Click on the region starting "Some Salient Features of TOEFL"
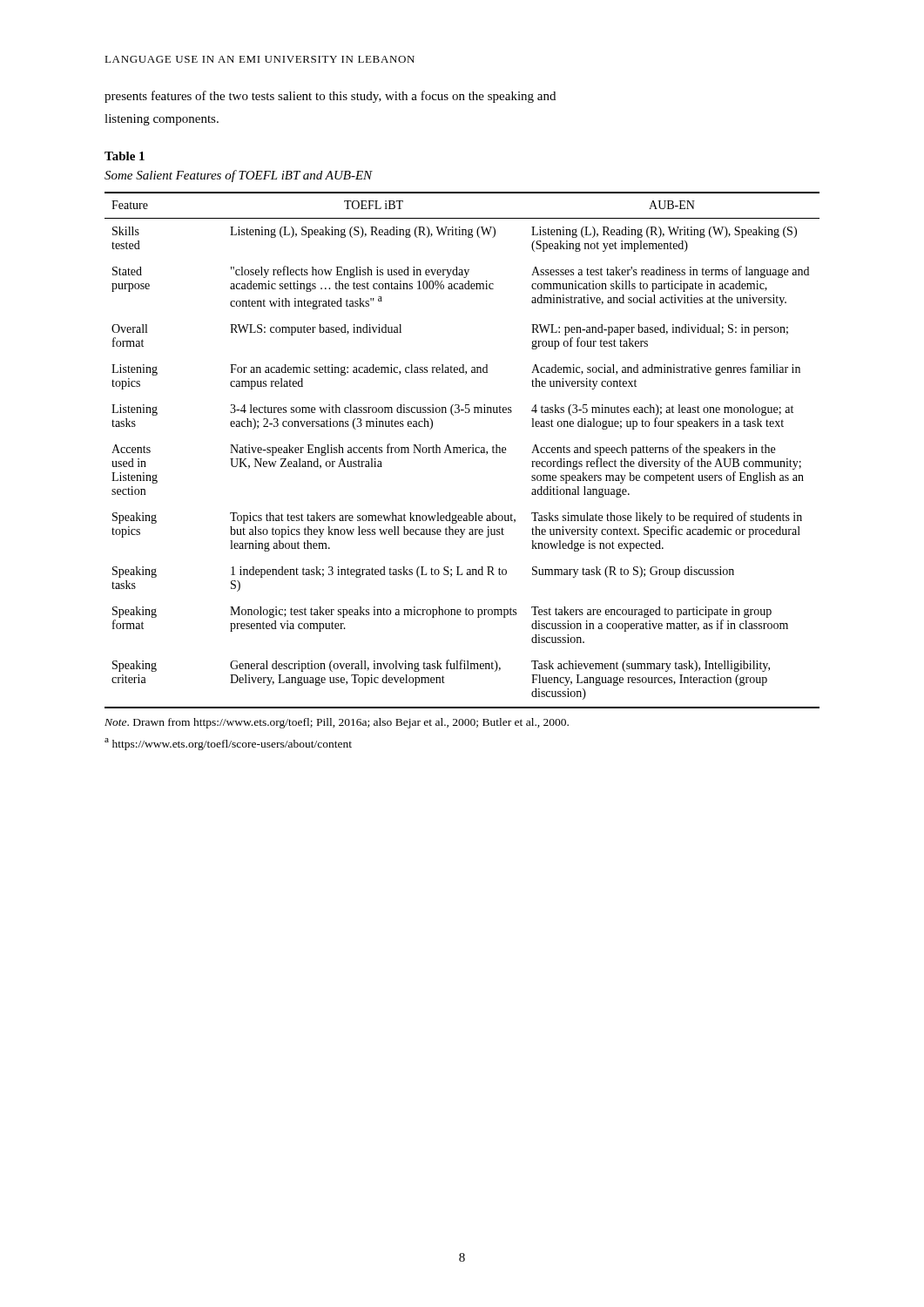The width and height of the screenshot is (924, 1307). [x=238, y=175]
